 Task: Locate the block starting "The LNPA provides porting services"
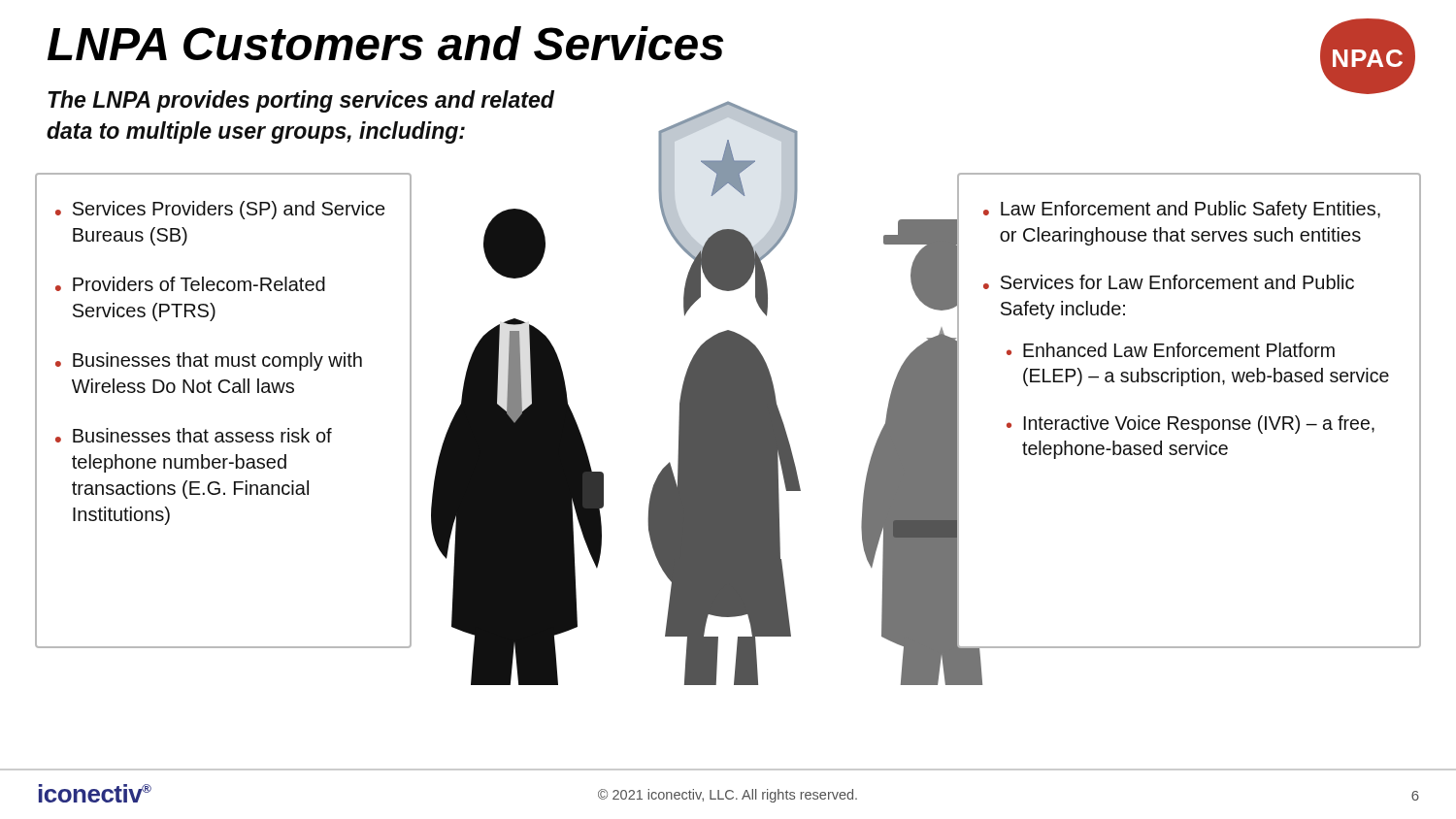tap(300, 115)
